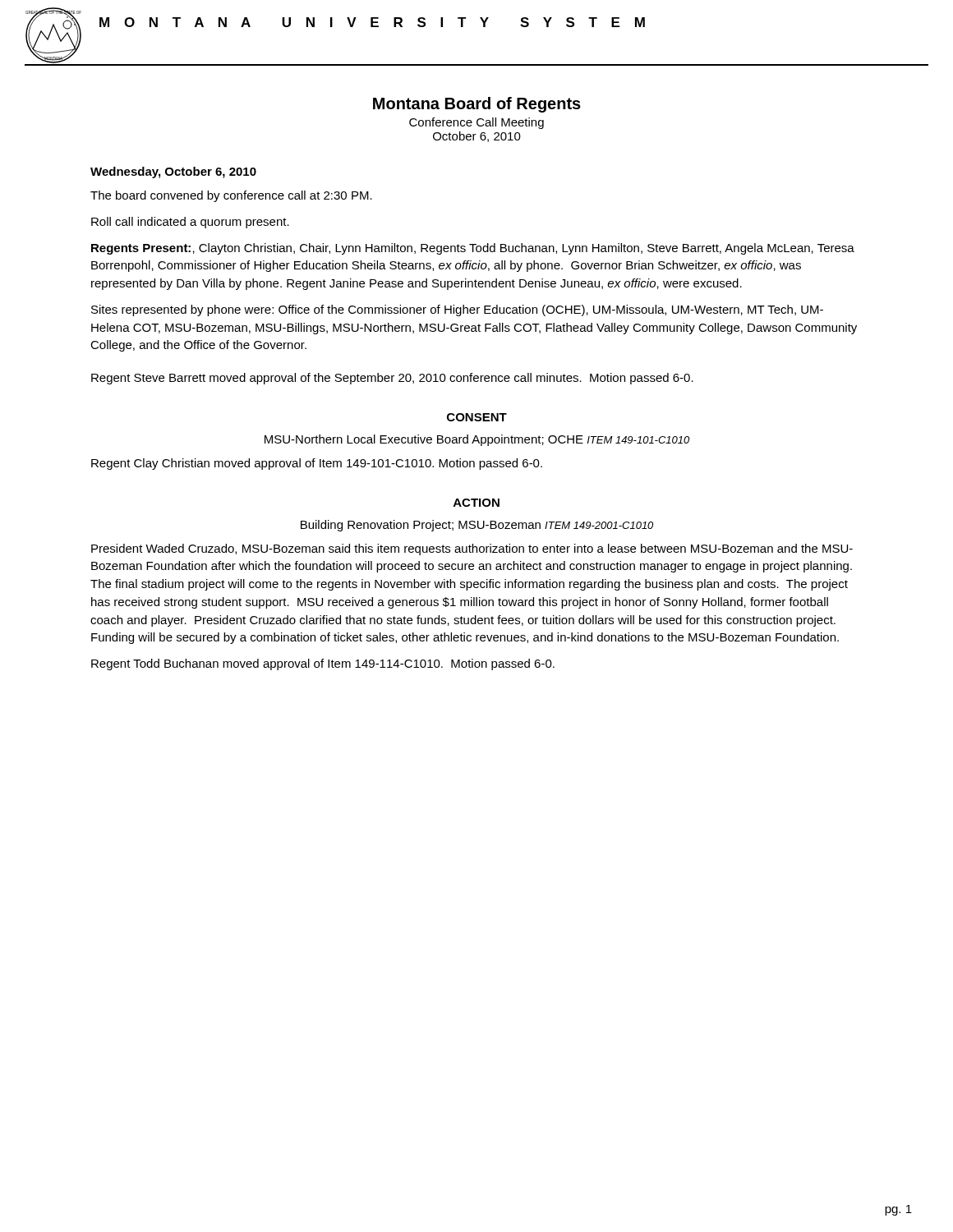The width and height of the screenshot is (953, 1232).
Task: Point to the text block starting "Sites represented by phone were: Office"
Action: click(x=474, y=327)
